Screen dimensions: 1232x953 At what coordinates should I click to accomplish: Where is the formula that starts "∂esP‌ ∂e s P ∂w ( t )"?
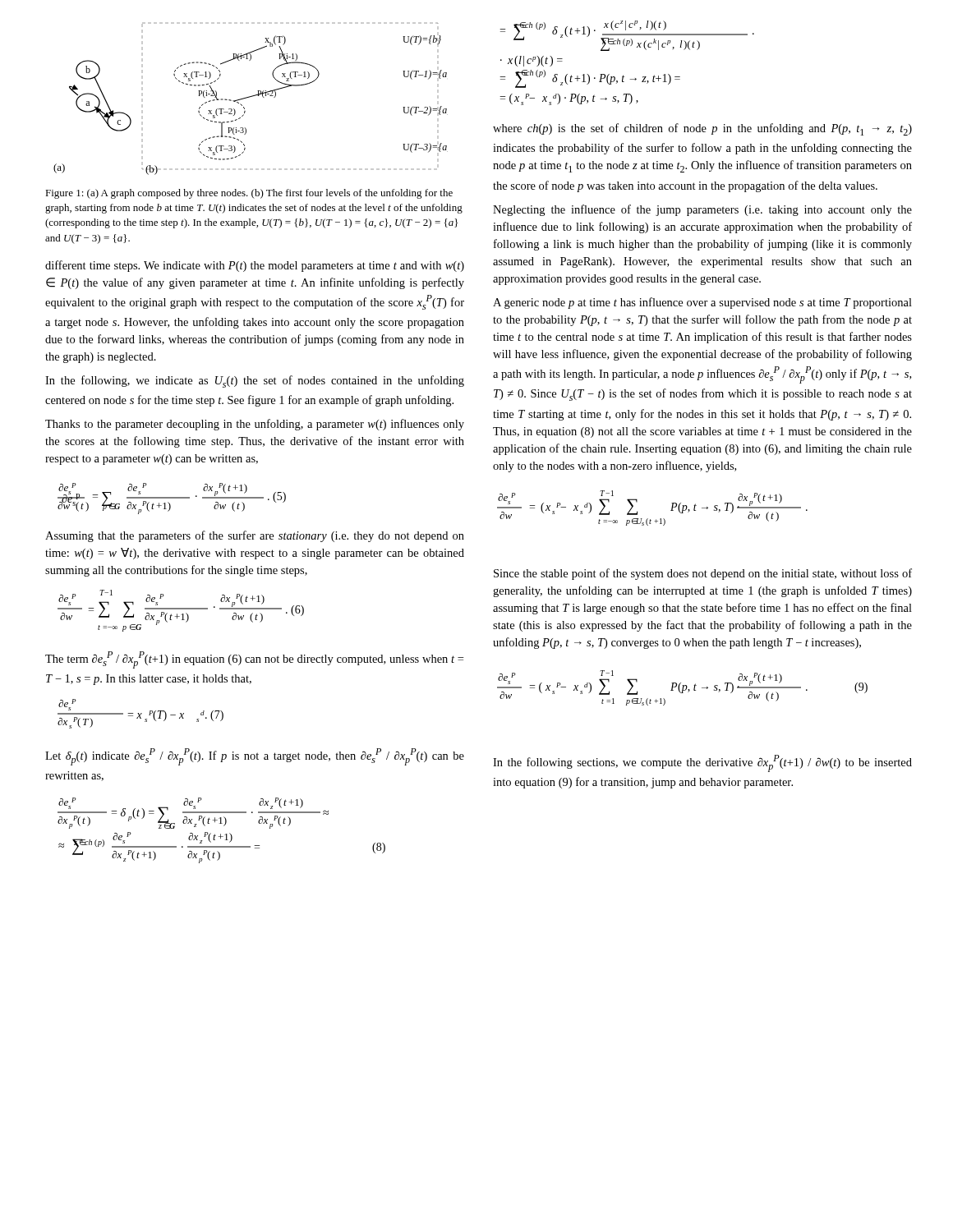[255, 494]
